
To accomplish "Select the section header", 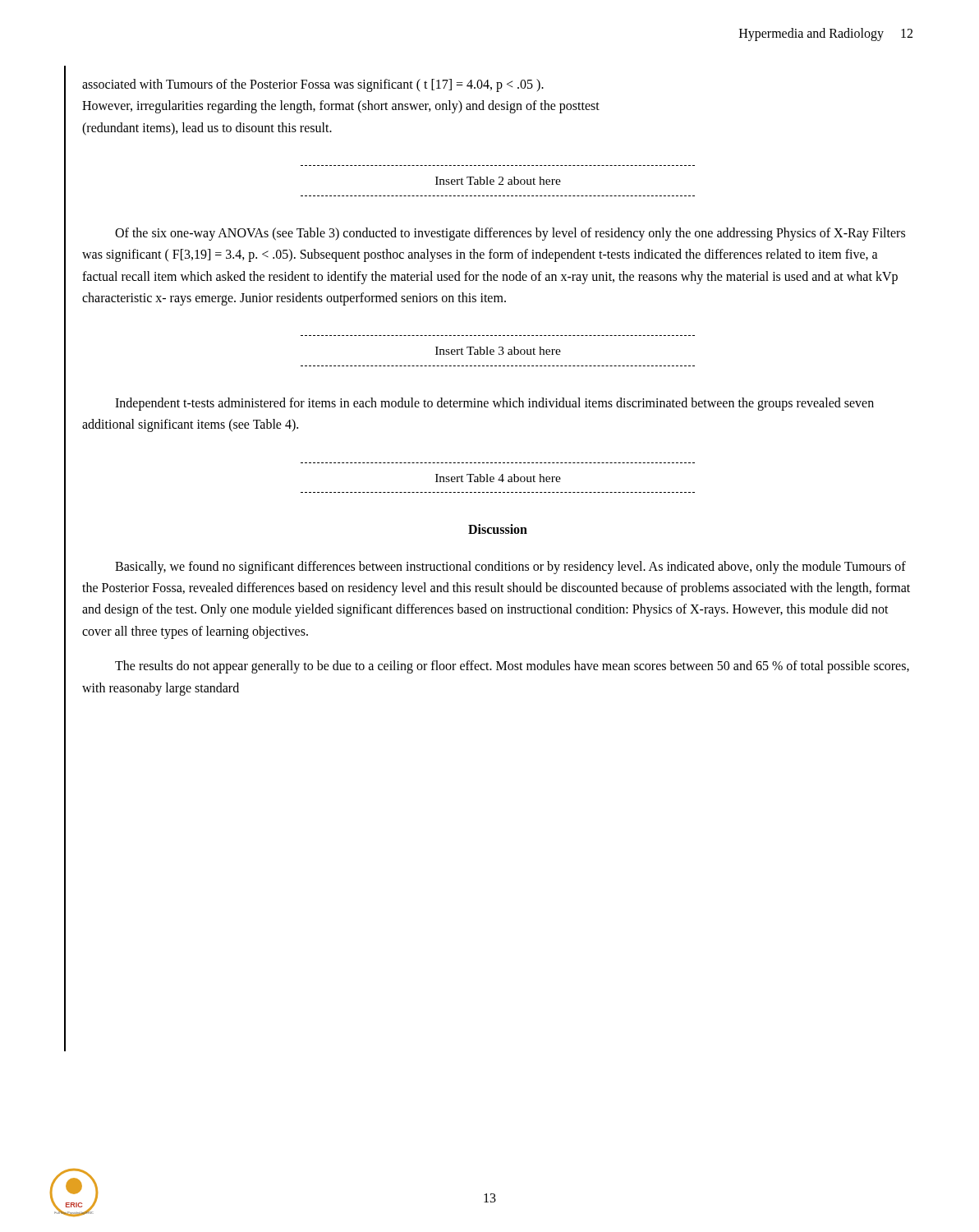I will point(498,530).
